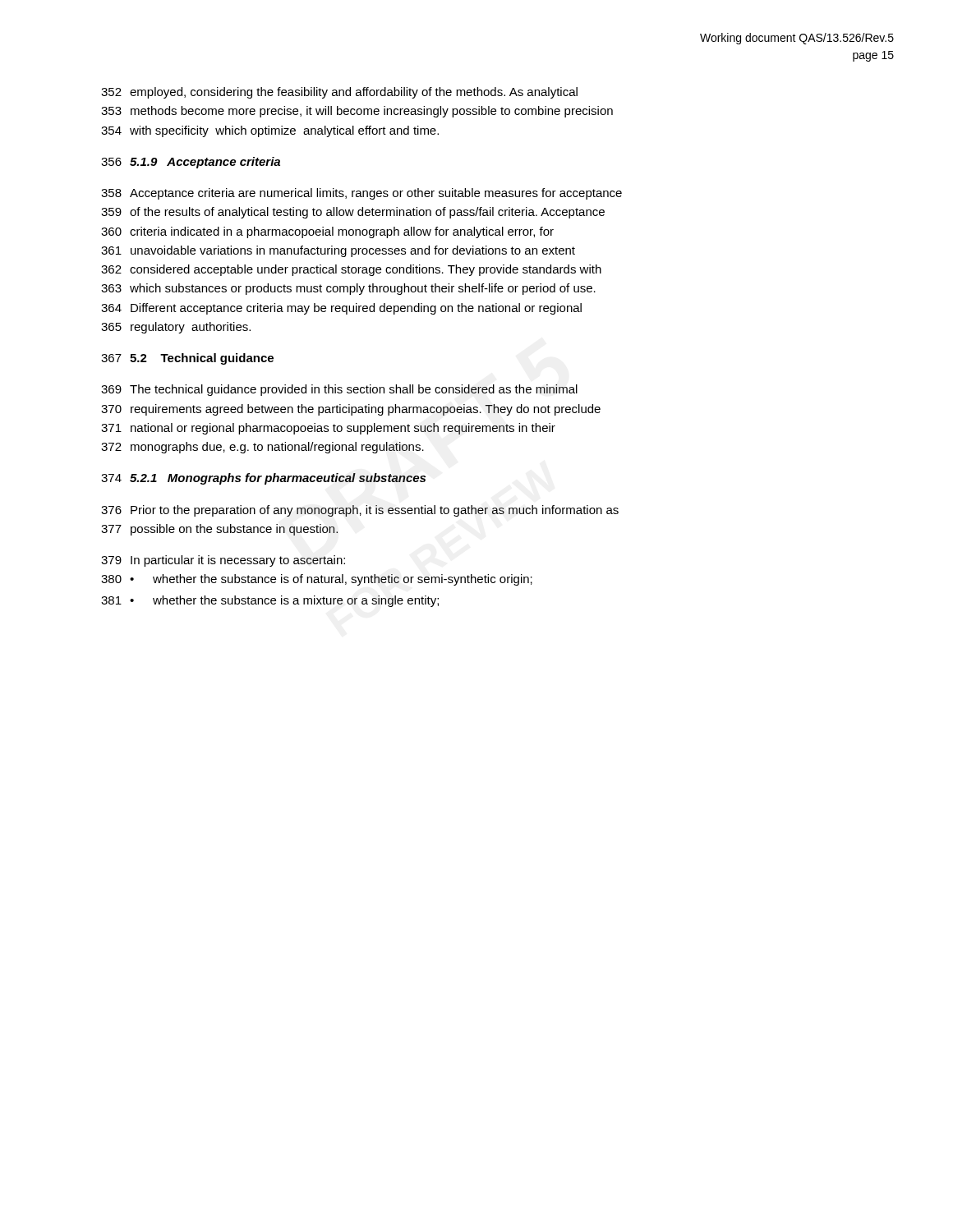Click on the text starting "362 considered acceptable under"
Image resolution: width=953 pixels, height=1232 pixels.
click(488, 269)
